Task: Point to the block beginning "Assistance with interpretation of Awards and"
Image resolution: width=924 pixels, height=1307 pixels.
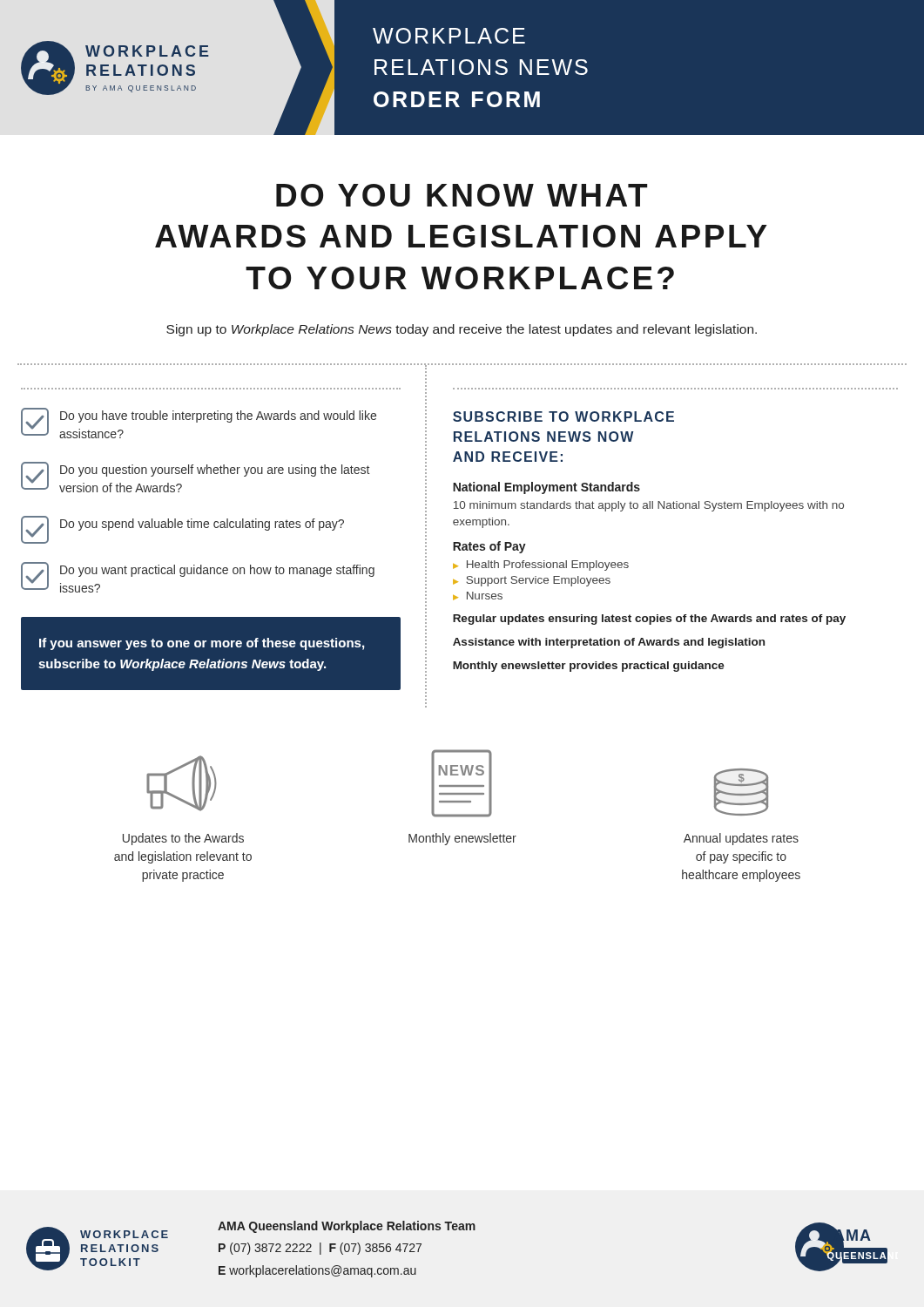Action: pyautogui.click(x=609, y=641)
